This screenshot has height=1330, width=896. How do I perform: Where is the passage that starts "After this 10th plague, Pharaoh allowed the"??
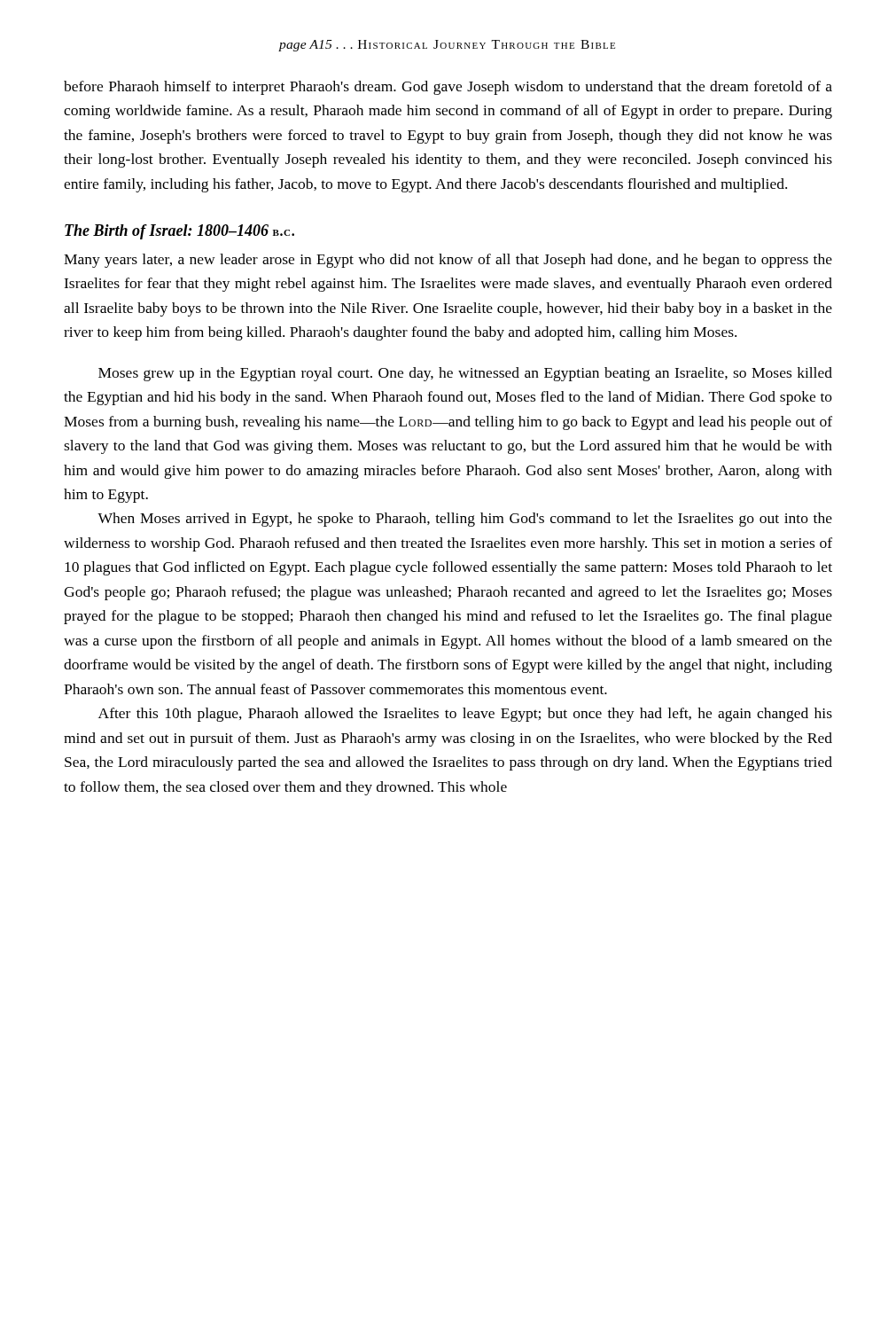(x=448, y=750)
